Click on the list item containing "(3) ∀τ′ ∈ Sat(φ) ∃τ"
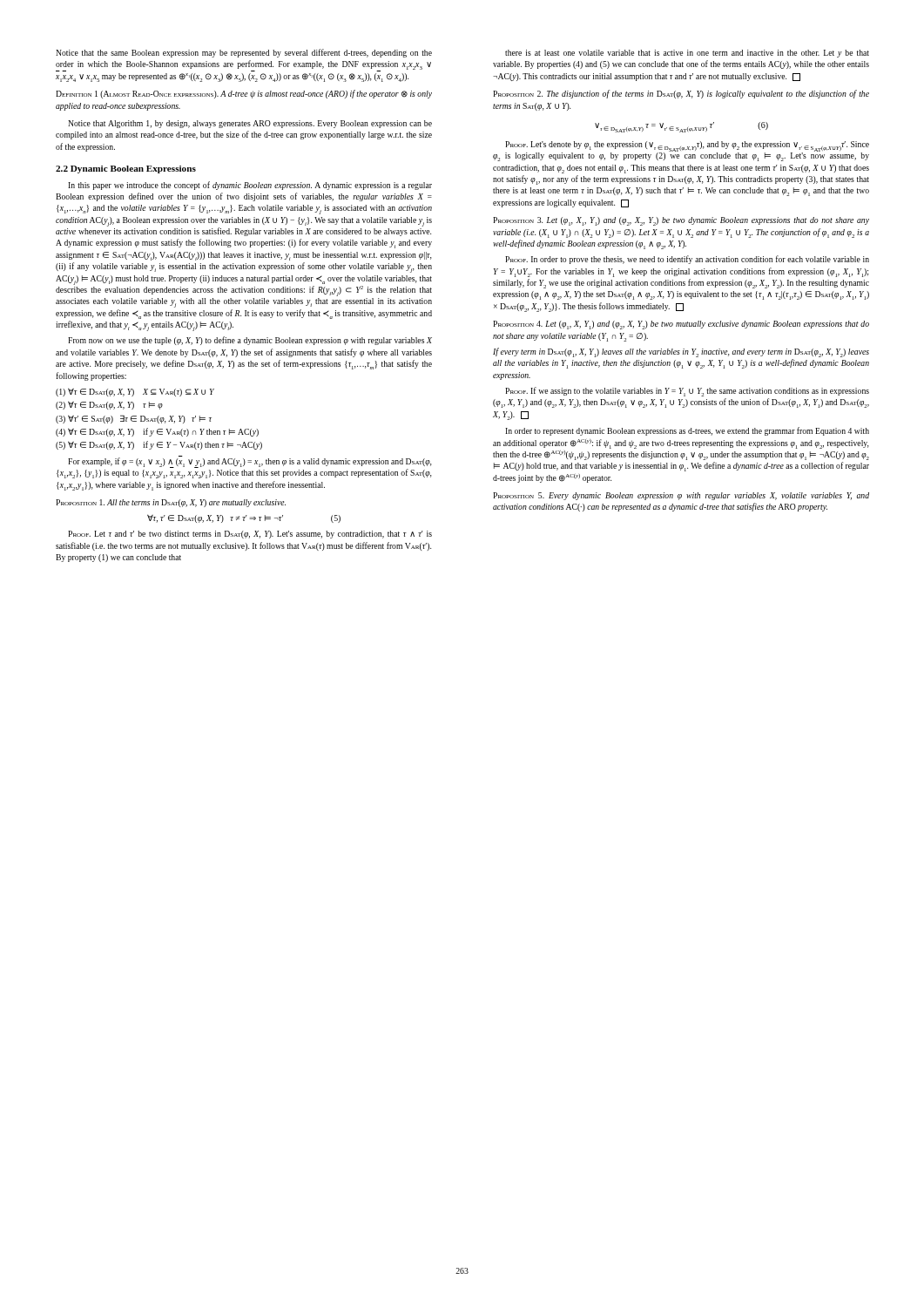Viewport: 924px width, 1307px height. coord(244,419)
